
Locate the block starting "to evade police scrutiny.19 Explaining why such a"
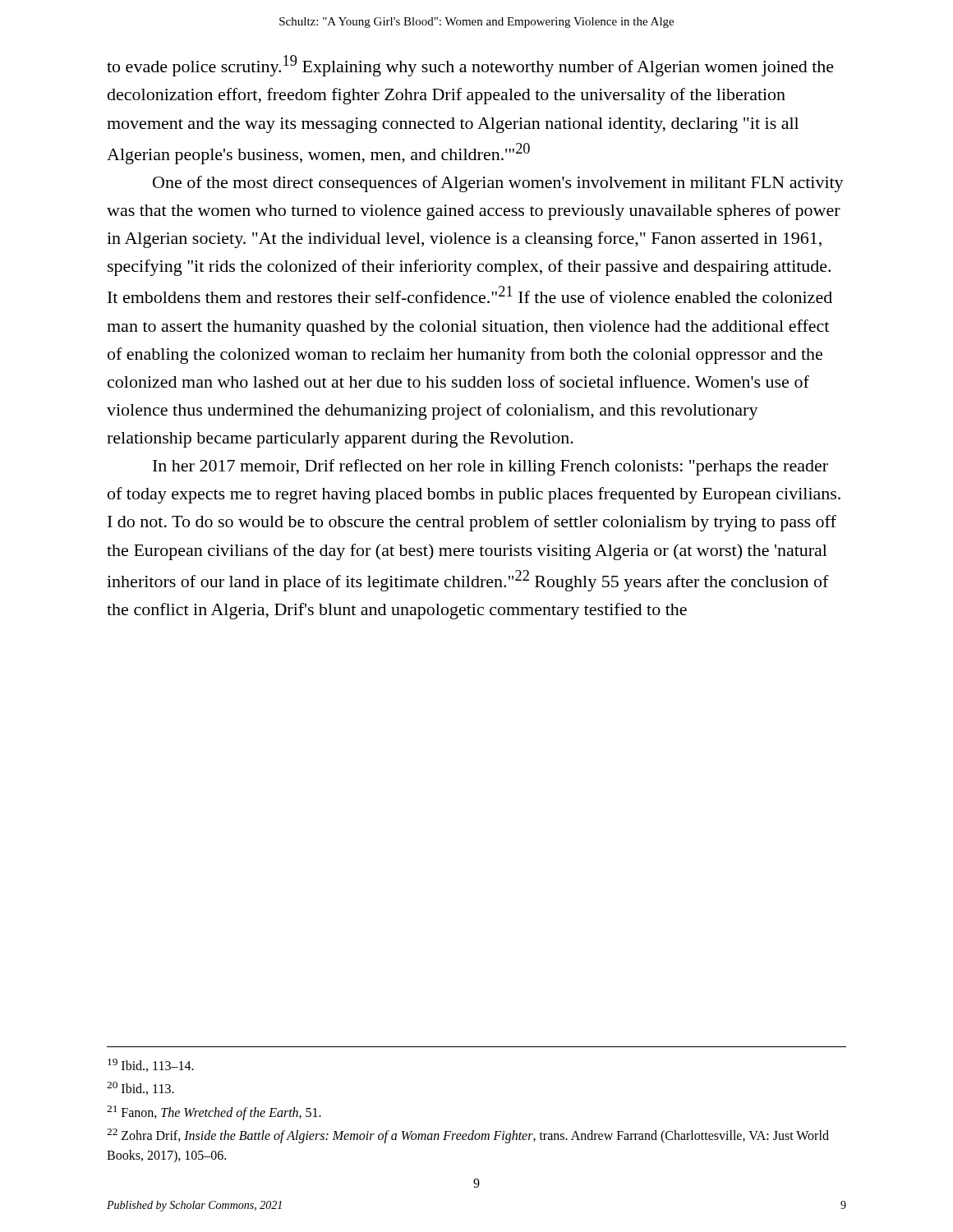[x=476, y=109]
